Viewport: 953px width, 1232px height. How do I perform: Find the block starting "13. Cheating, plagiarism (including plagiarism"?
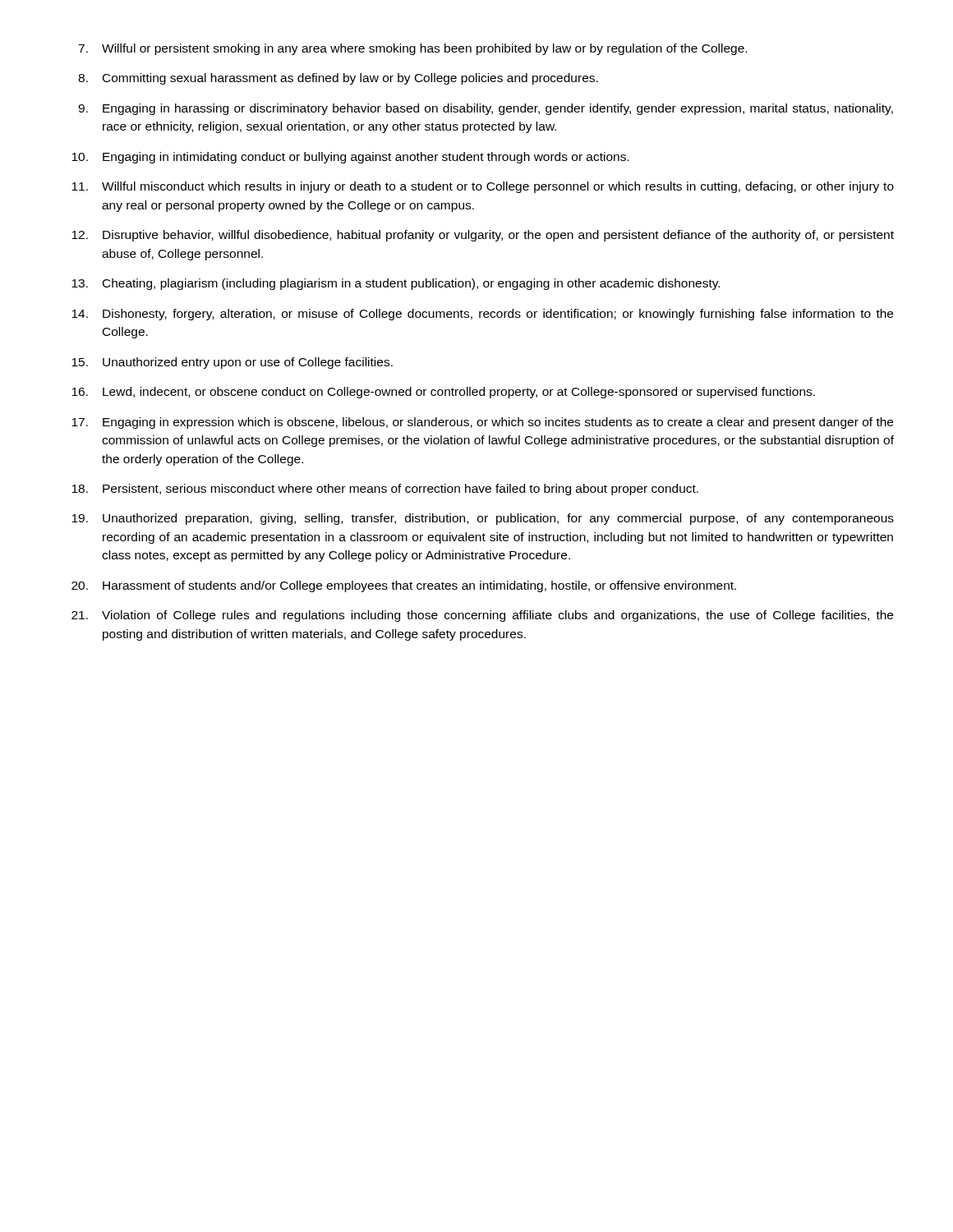click(476, 284)
